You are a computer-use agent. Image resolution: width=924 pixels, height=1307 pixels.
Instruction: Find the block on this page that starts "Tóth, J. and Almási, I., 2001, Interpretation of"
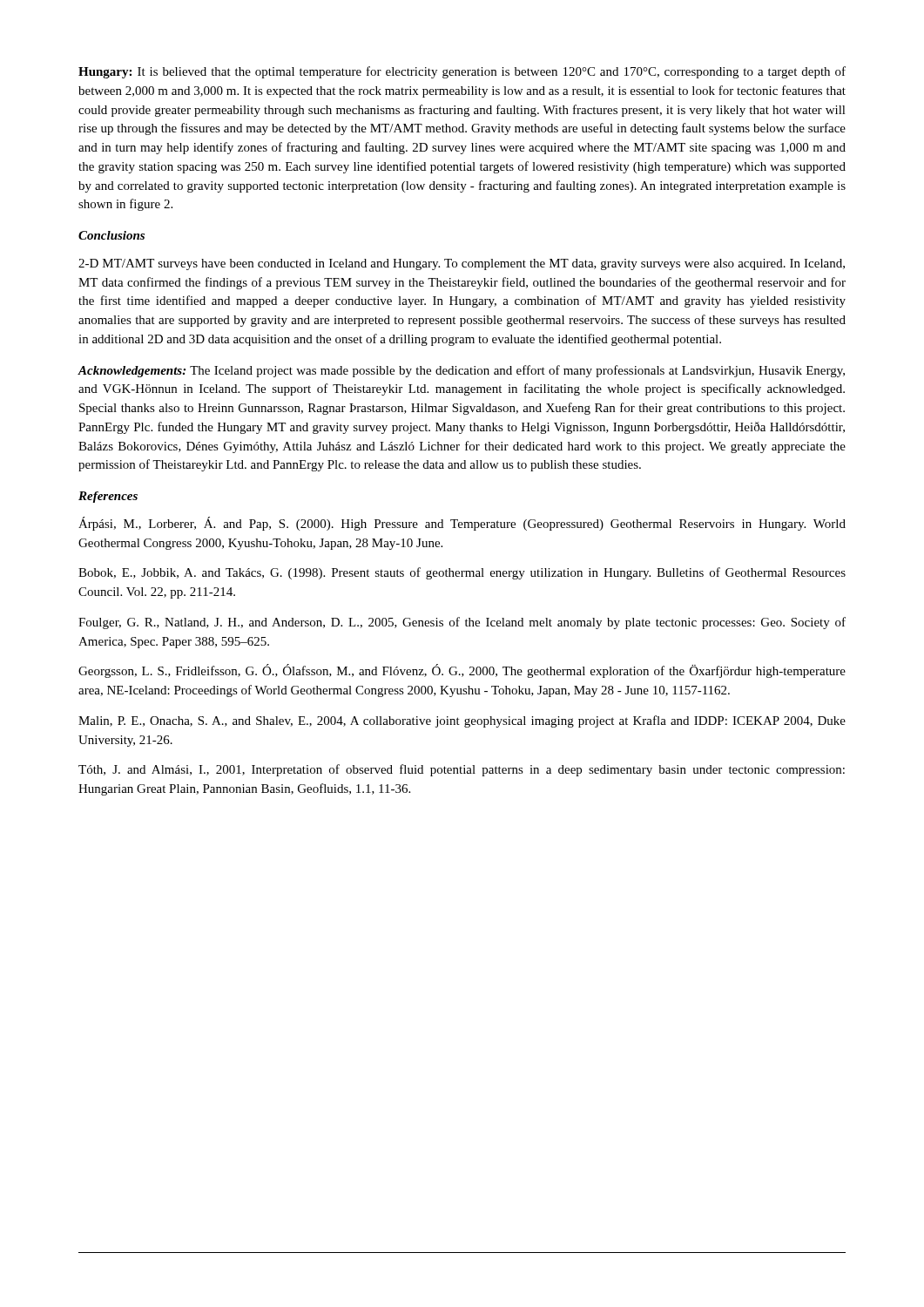coord(462,780)
